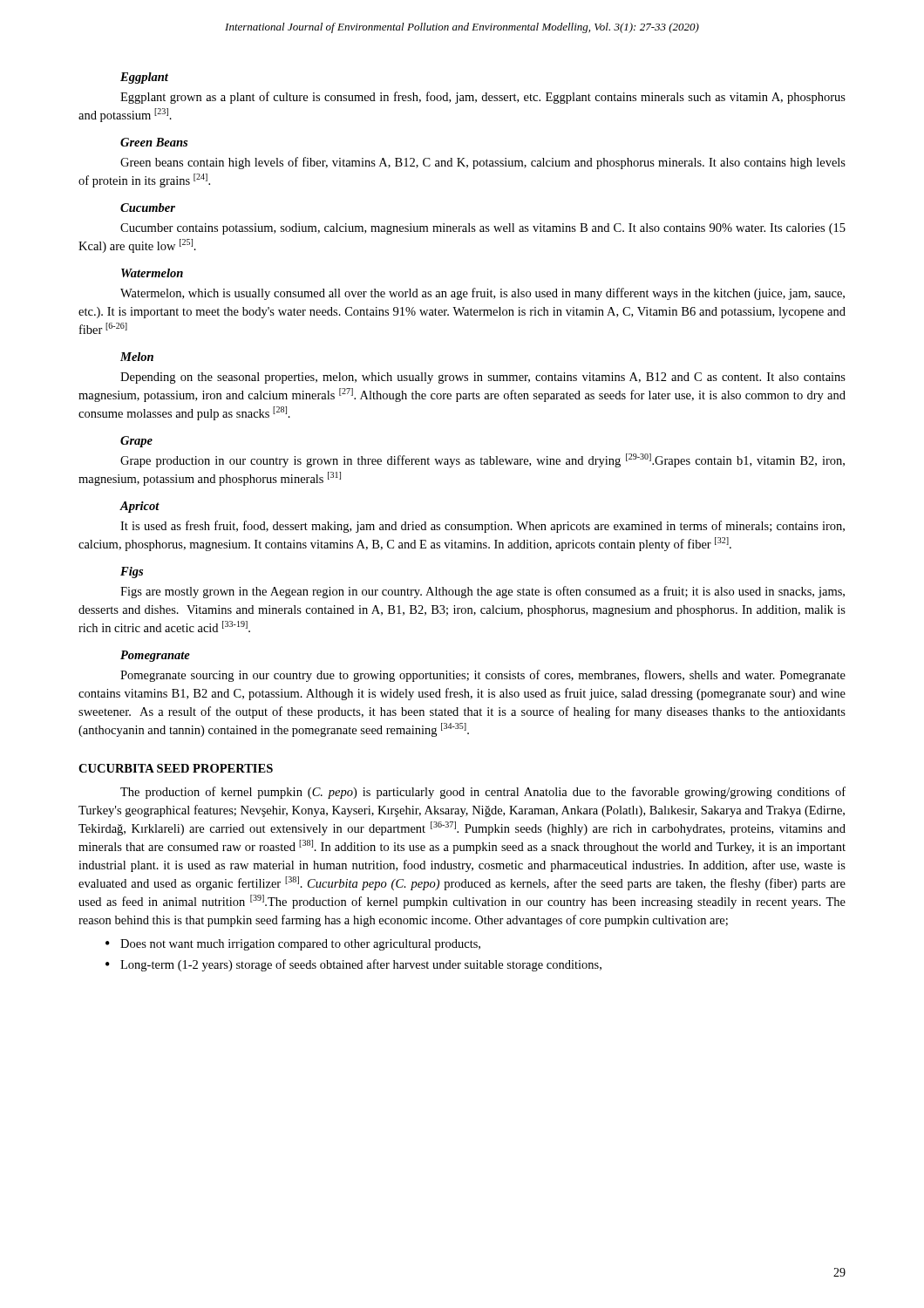
Task: Point to the block beginning "Grape production in our"
Action: 462,469
